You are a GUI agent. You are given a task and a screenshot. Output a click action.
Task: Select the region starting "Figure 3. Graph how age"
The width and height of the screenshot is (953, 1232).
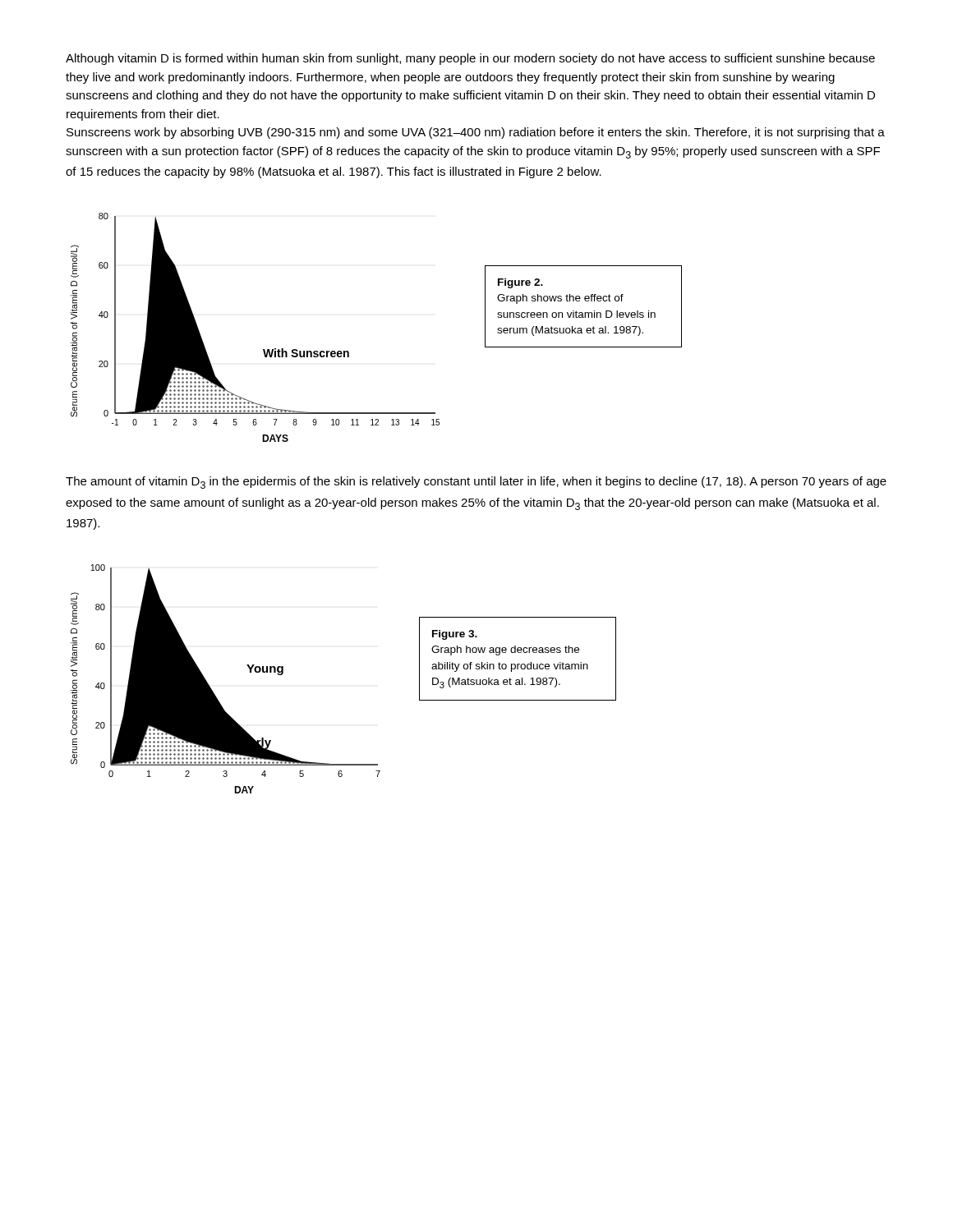click(x=510, y=659)
